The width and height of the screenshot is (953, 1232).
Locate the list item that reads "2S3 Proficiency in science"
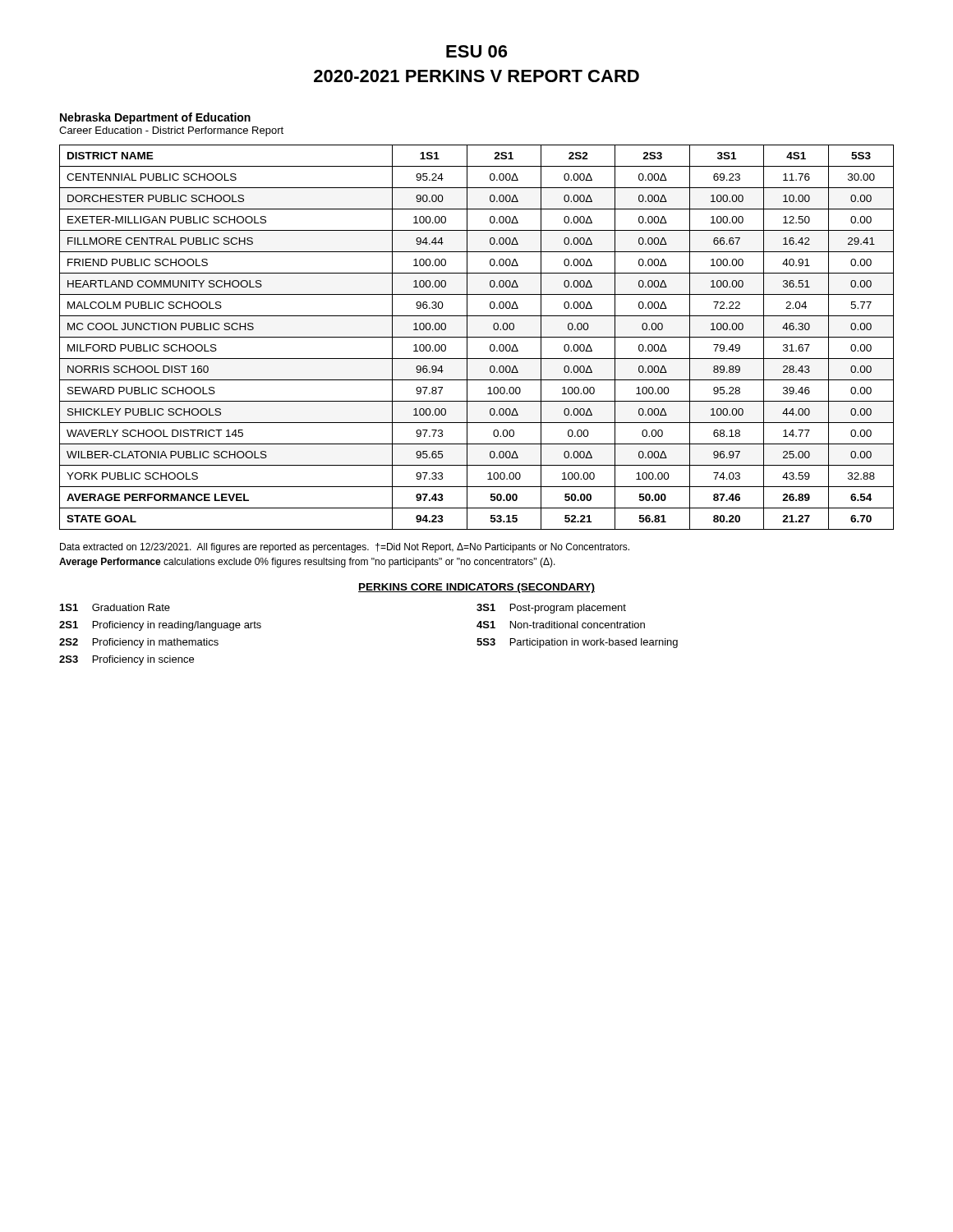coord(127,659)
